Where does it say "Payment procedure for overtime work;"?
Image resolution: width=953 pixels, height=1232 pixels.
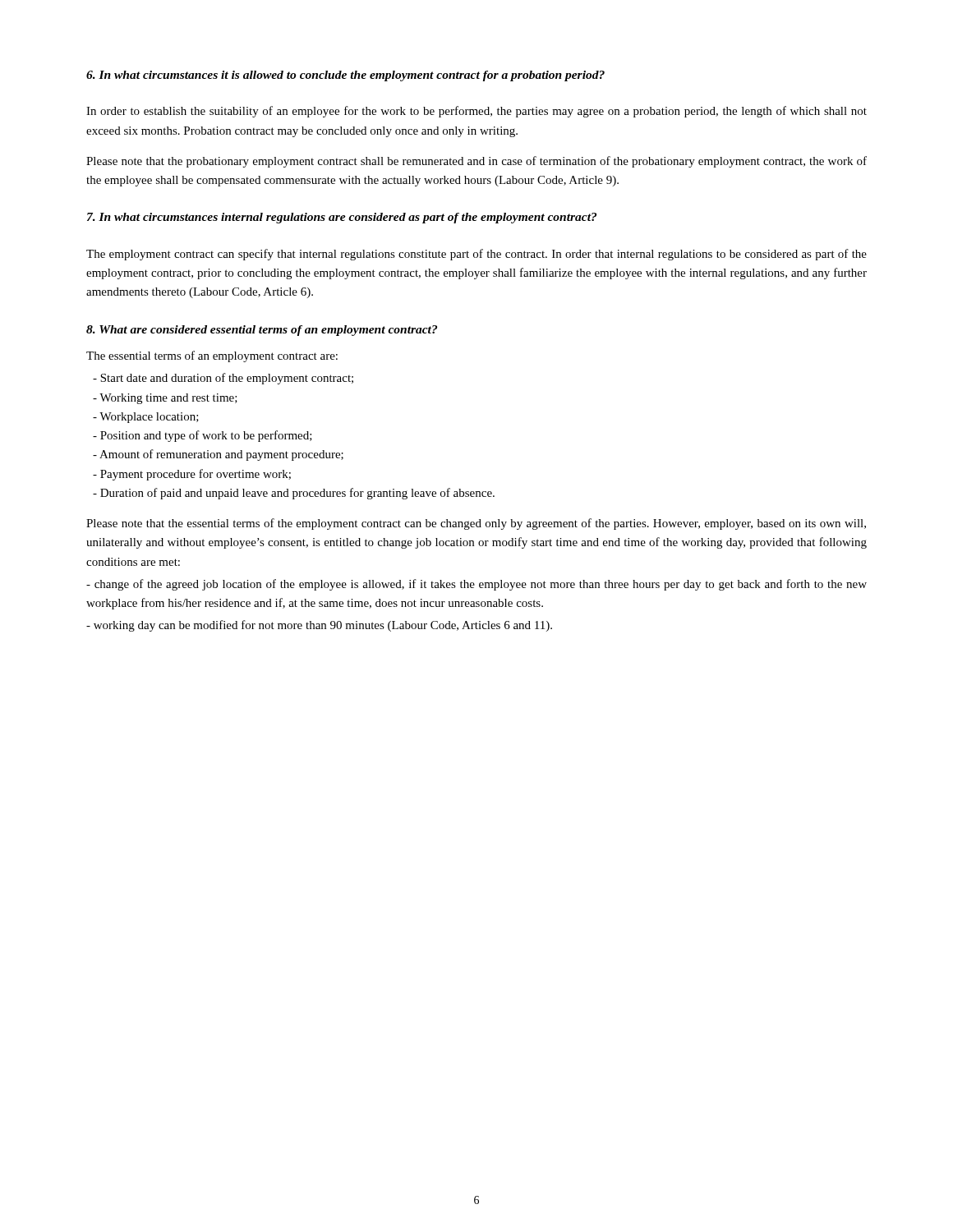pyautogui.click(x=192, y=474)
